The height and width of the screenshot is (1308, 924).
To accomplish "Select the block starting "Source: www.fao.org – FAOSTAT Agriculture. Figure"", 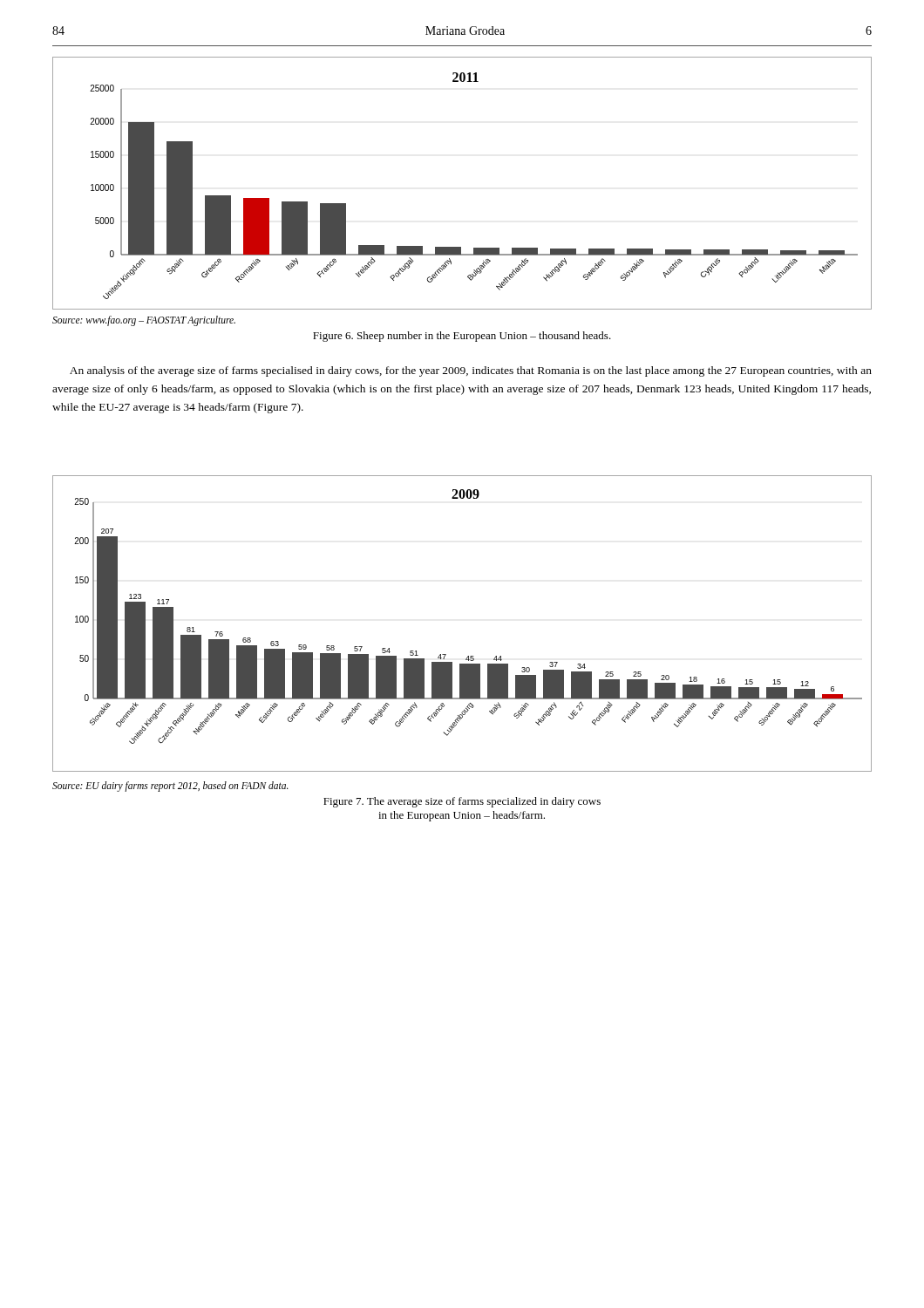I will point(462,329).
